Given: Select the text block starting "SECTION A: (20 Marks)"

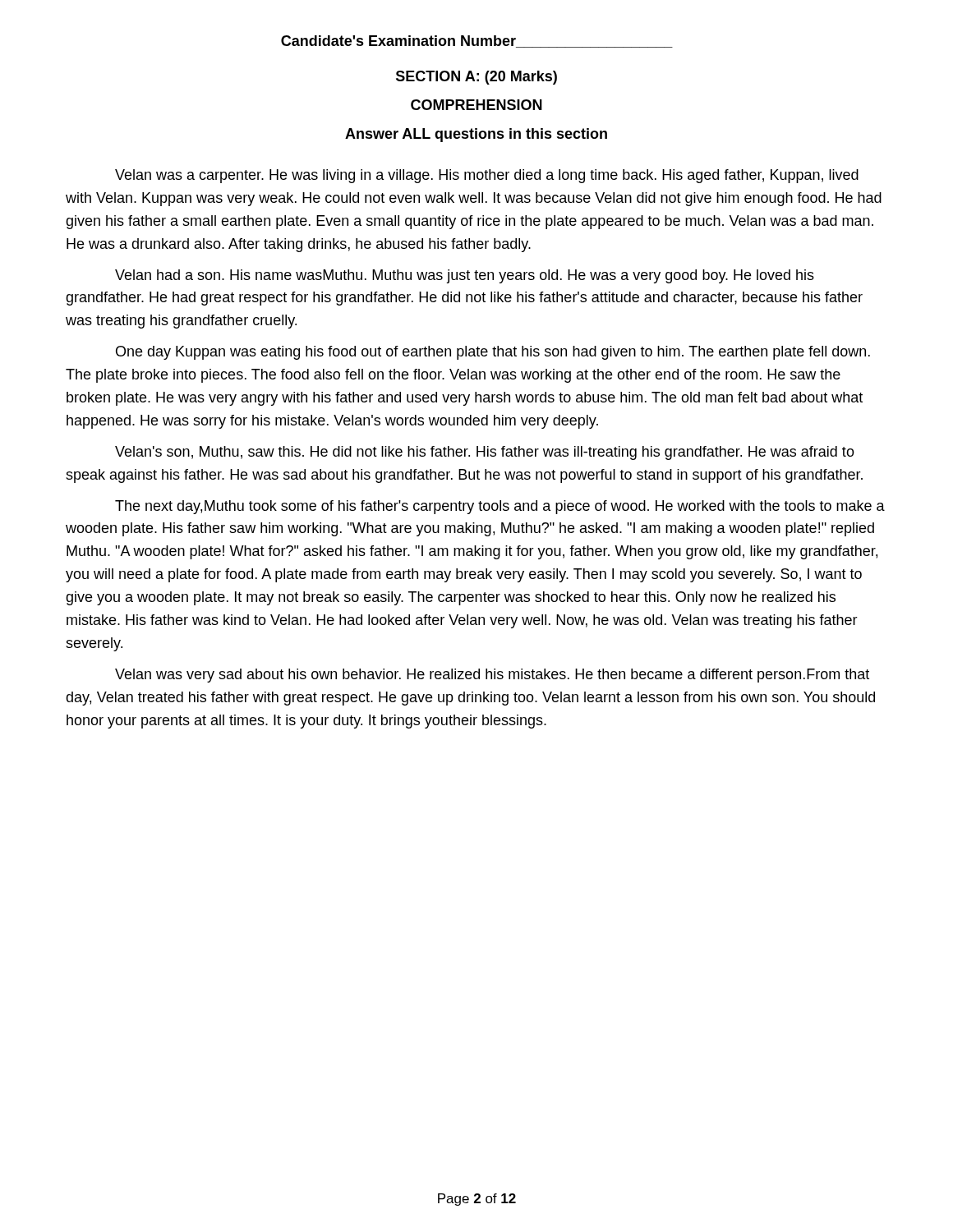Looking at the screenshot, I should coord(476,76).
